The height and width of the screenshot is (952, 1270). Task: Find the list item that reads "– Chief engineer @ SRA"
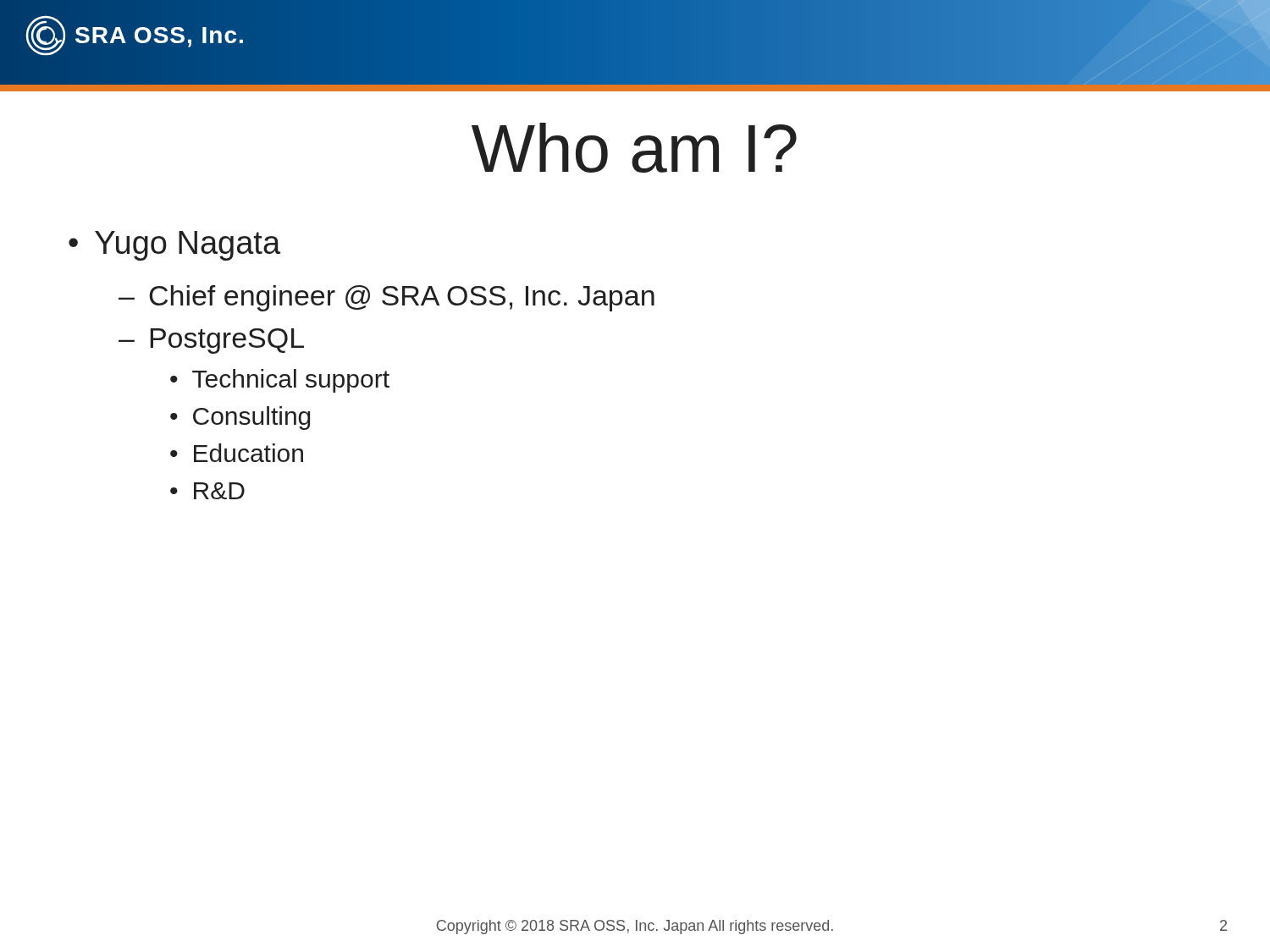(387, 295)
